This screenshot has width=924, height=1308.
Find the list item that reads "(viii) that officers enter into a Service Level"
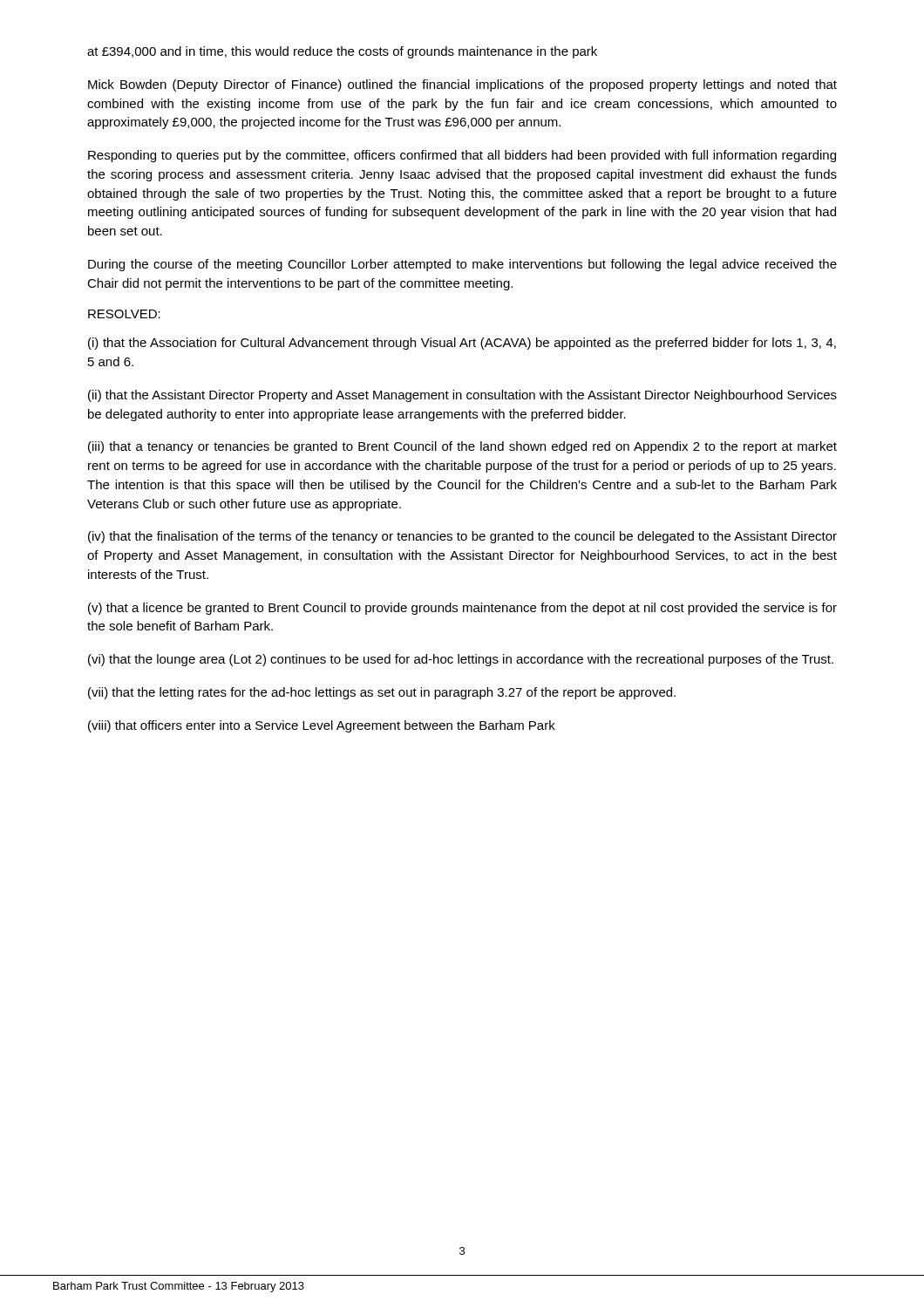[321, 725]
